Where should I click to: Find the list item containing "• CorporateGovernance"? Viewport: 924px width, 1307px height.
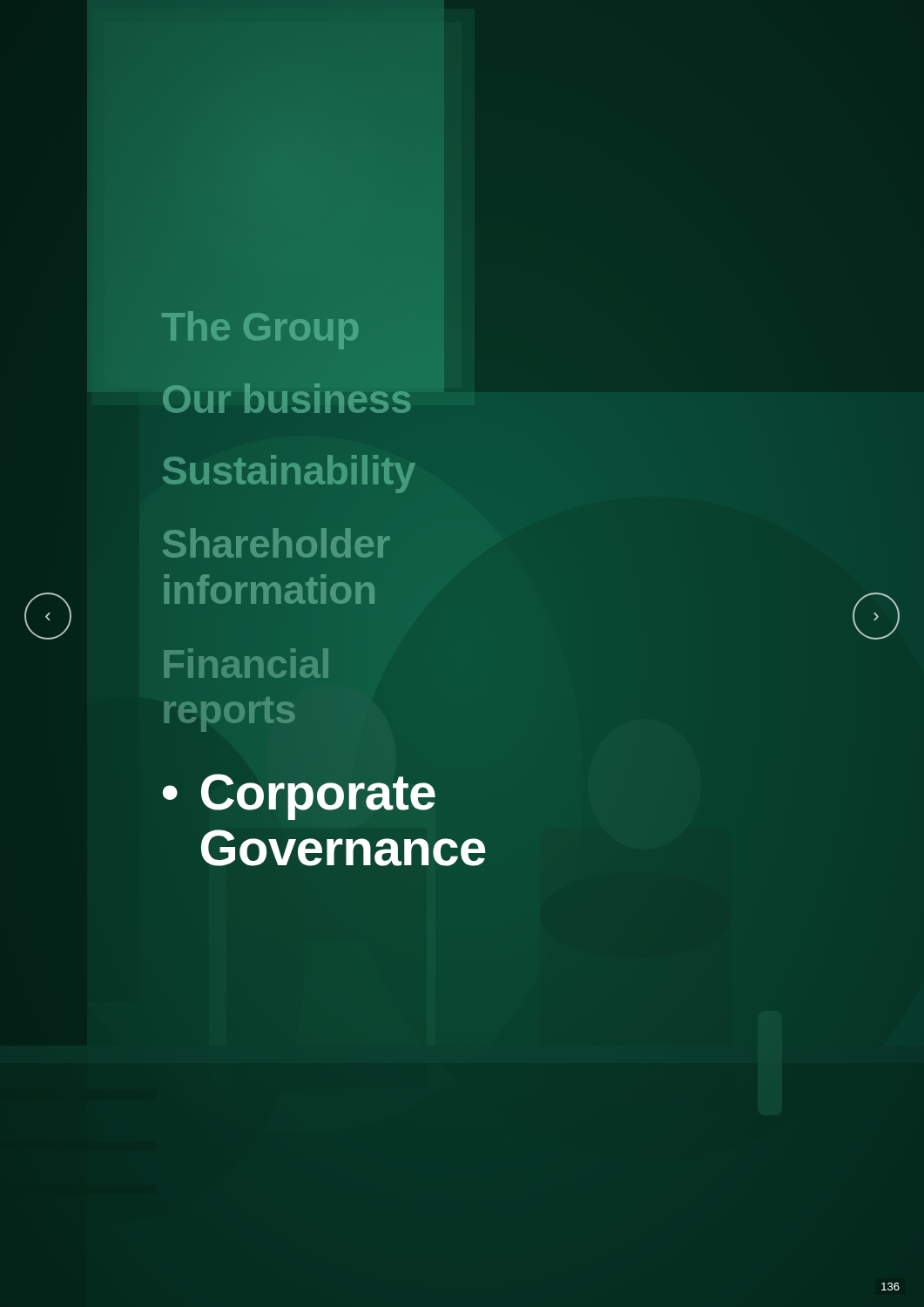[324, 820]
